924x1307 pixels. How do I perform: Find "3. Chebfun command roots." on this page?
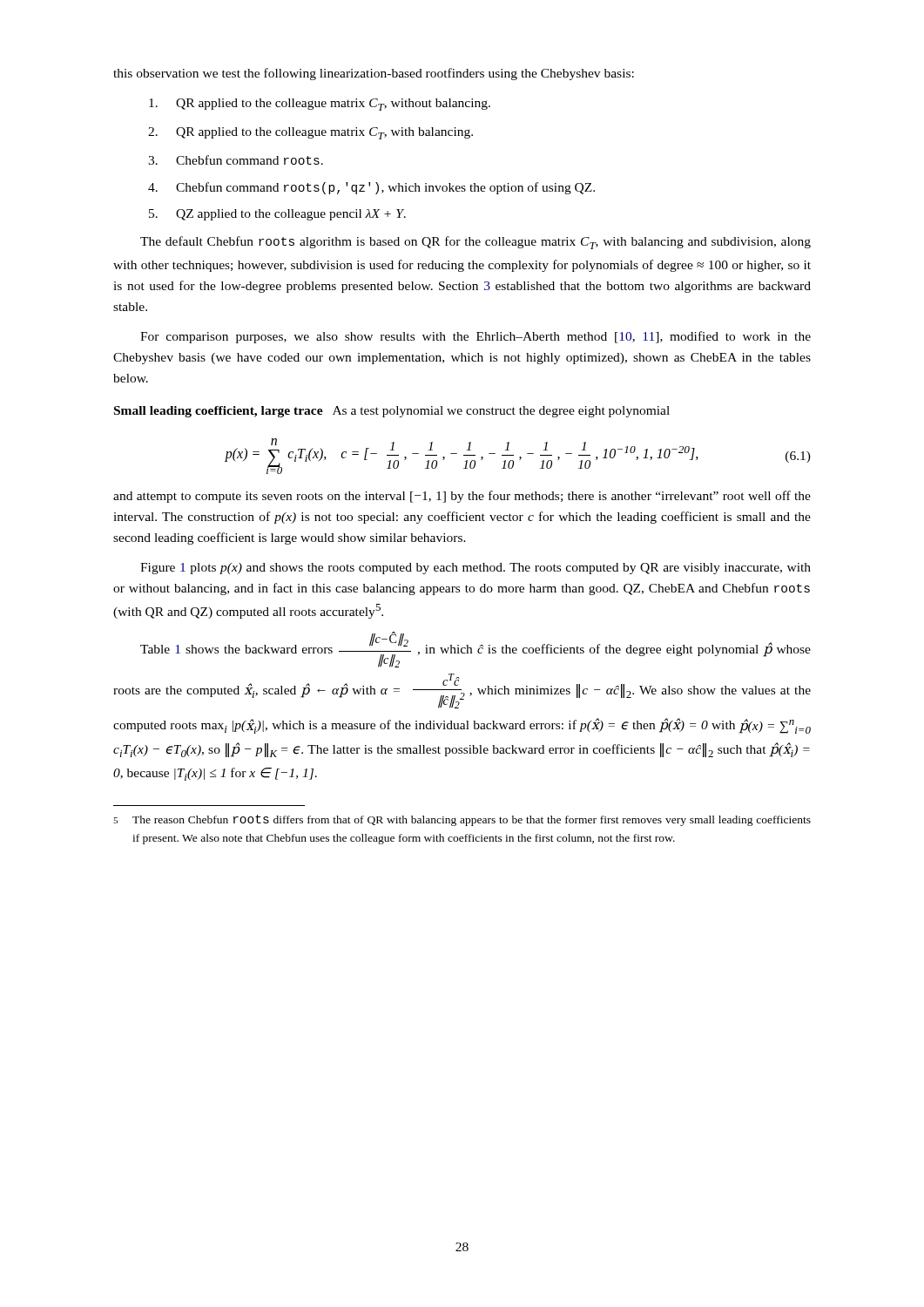[x=236, y=160]
